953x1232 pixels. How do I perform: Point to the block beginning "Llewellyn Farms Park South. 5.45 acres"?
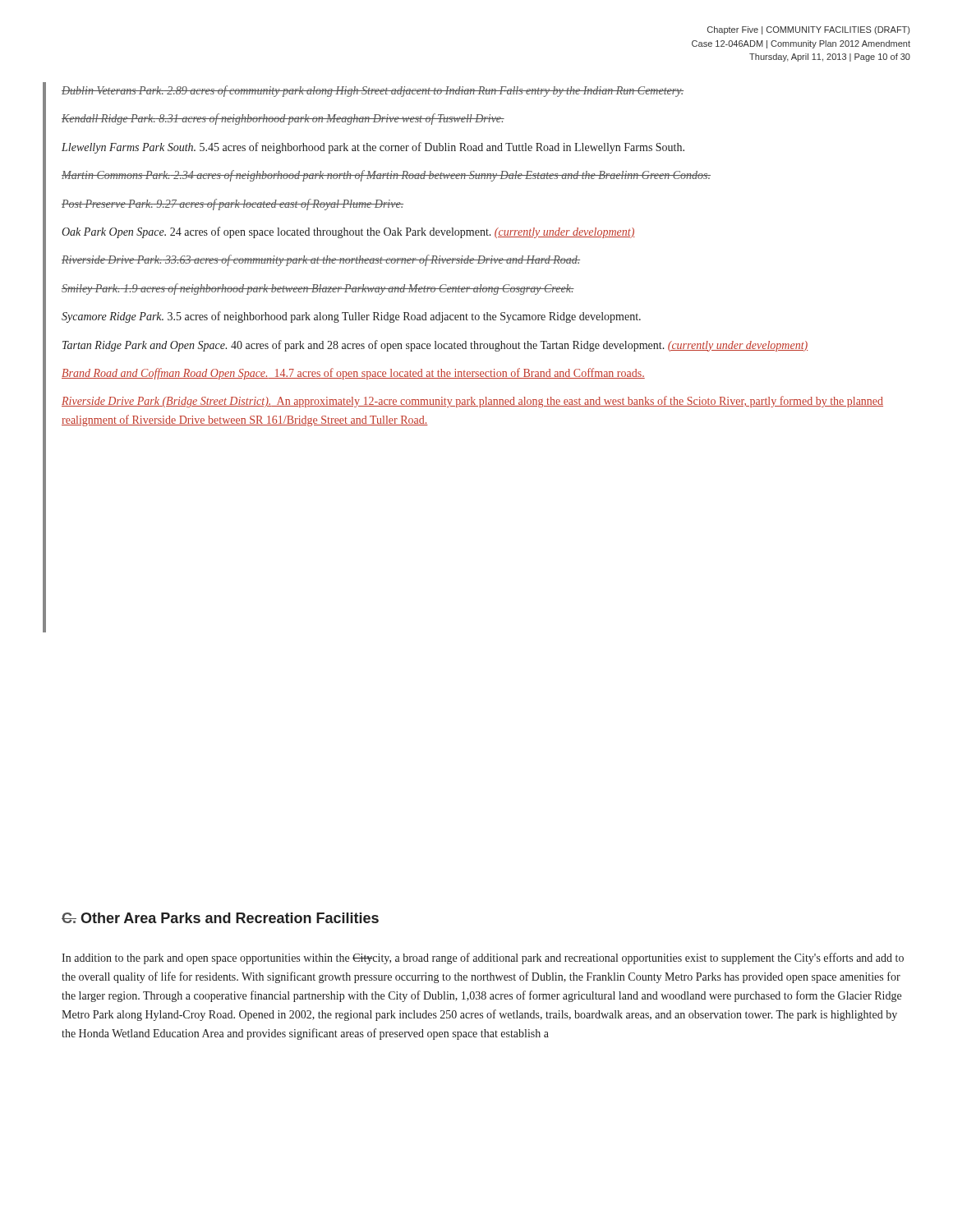[373, 147]
